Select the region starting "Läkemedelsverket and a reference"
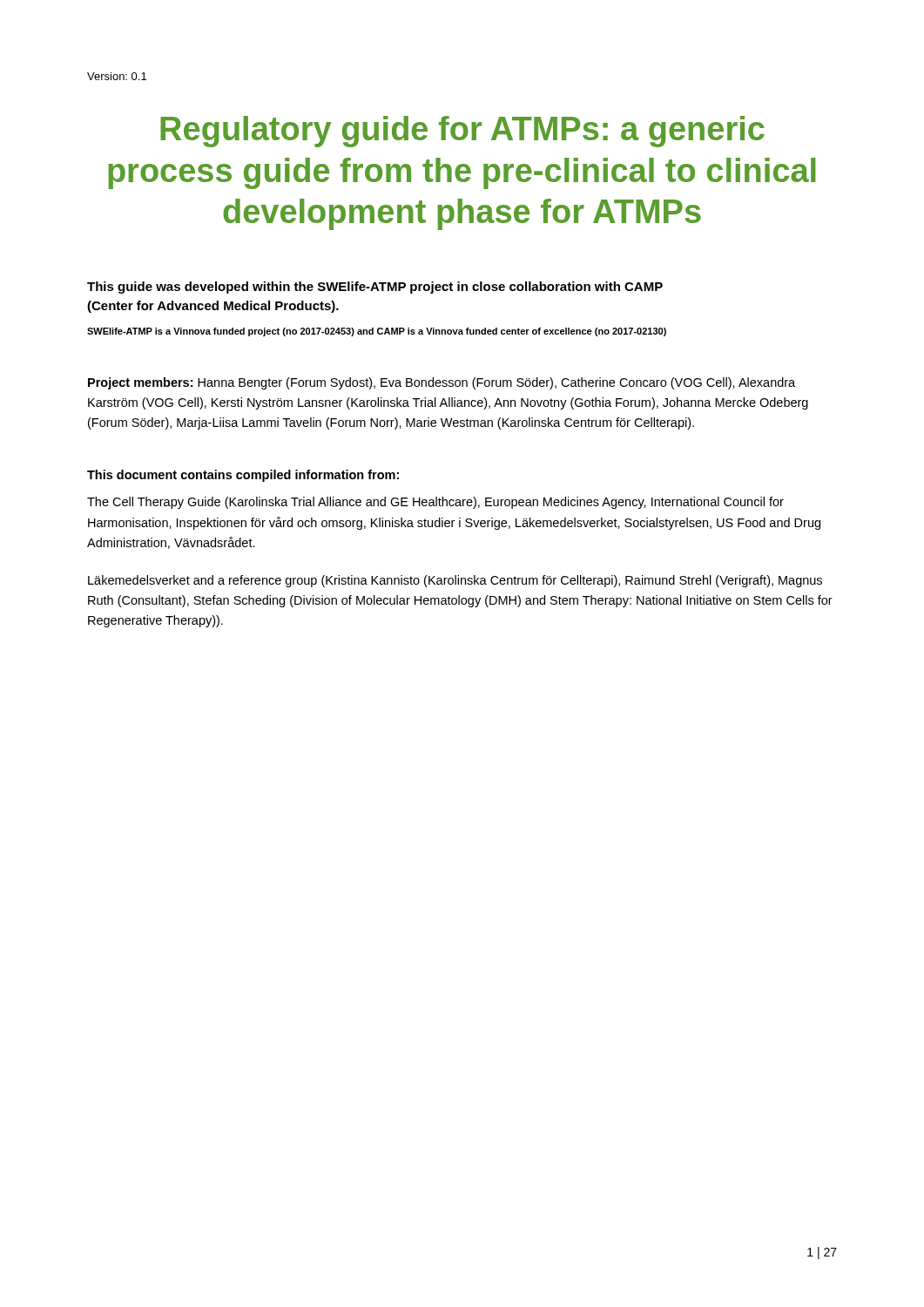 460,601
